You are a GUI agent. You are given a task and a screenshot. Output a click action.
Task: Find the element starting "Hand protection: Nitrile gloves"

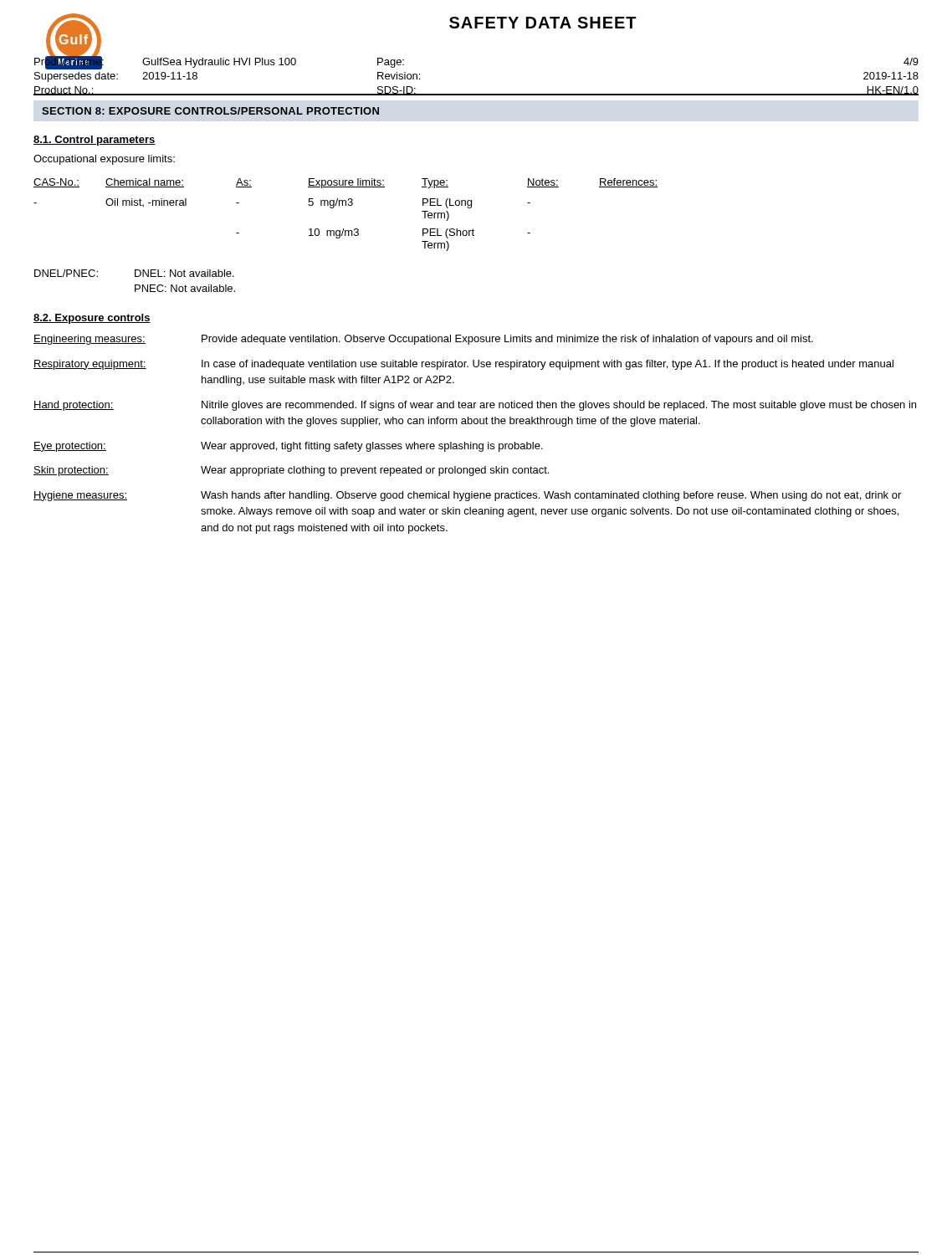coord(476,413)
